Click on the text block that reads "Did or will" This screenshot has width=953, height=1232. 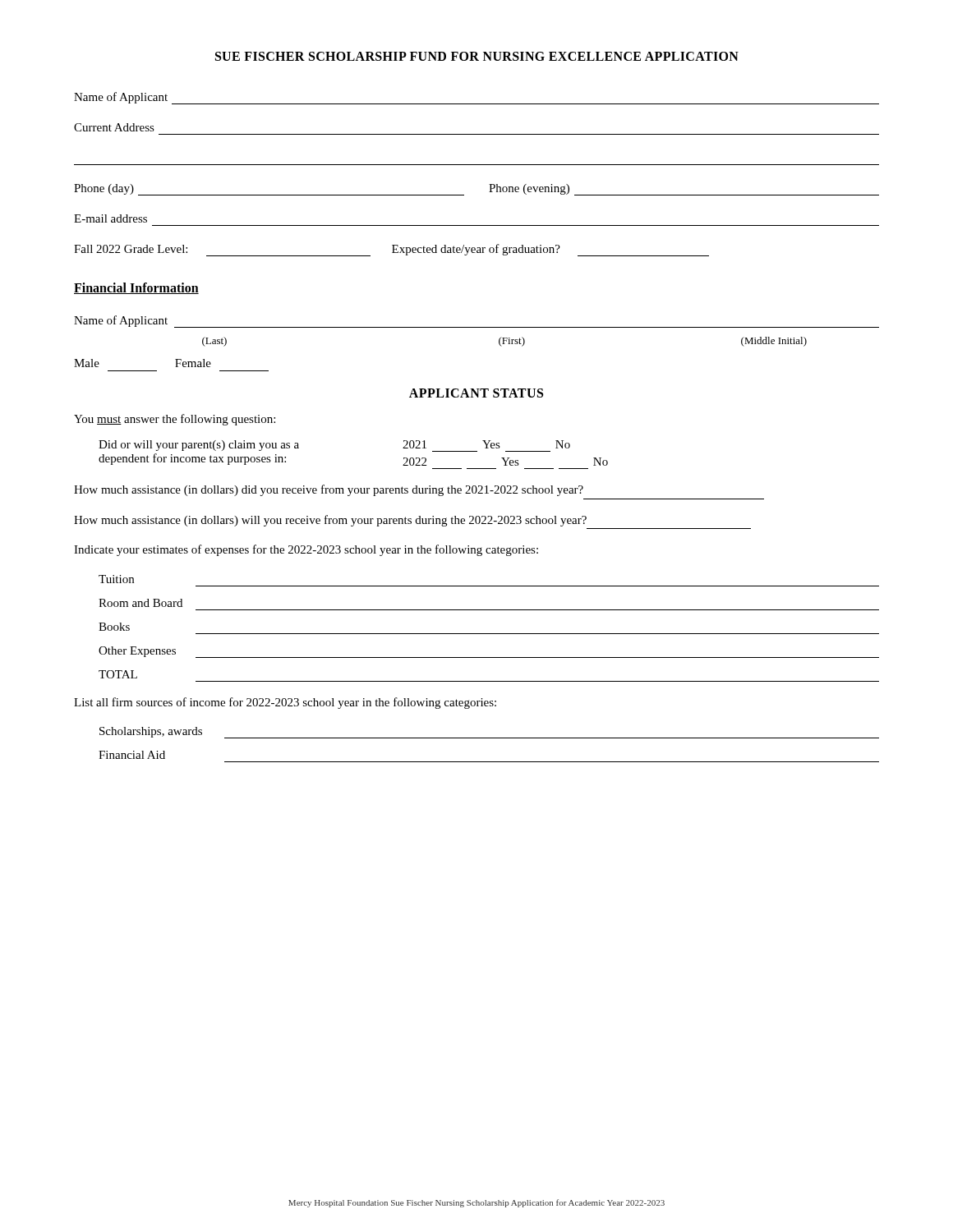tap(489, 453)
